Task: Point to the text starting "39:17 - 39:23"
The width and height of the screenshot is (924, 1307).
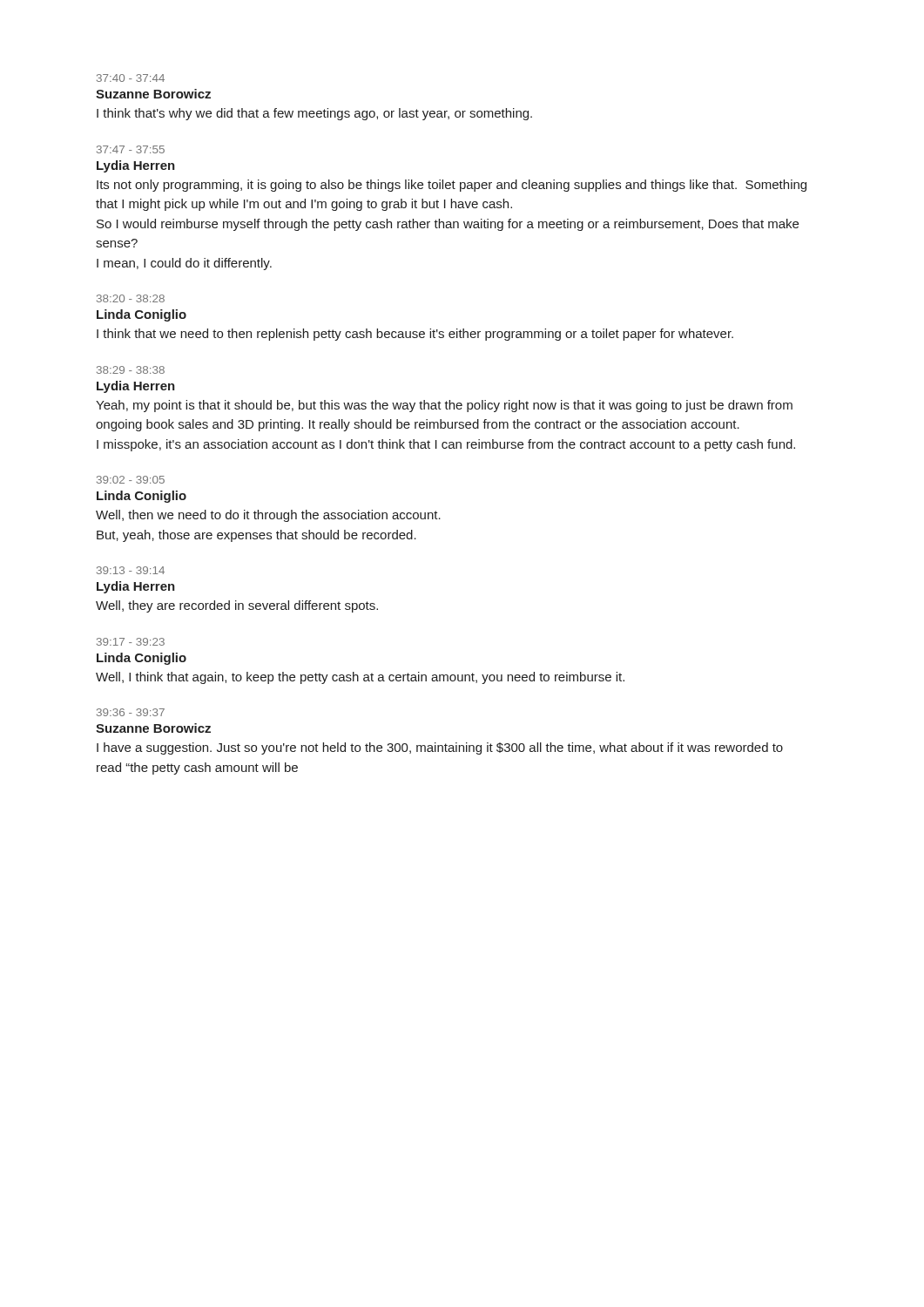Action: point(130,641)
